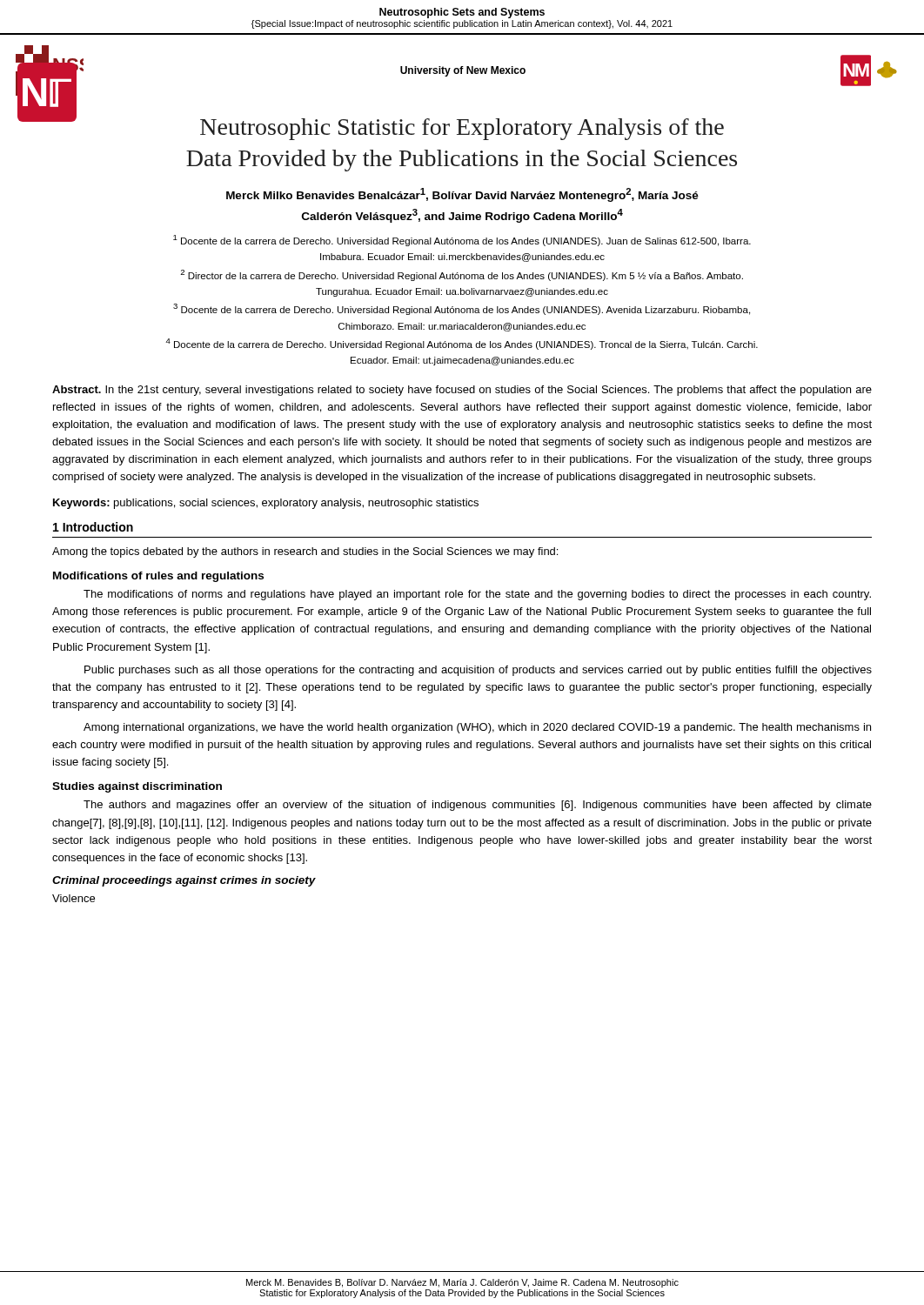The height and width of the screenshot is (1305, 924).
Task: Click the passage that begins "Abstract. In the 21st century, several investigations related"
Action: tap(462, 433)
